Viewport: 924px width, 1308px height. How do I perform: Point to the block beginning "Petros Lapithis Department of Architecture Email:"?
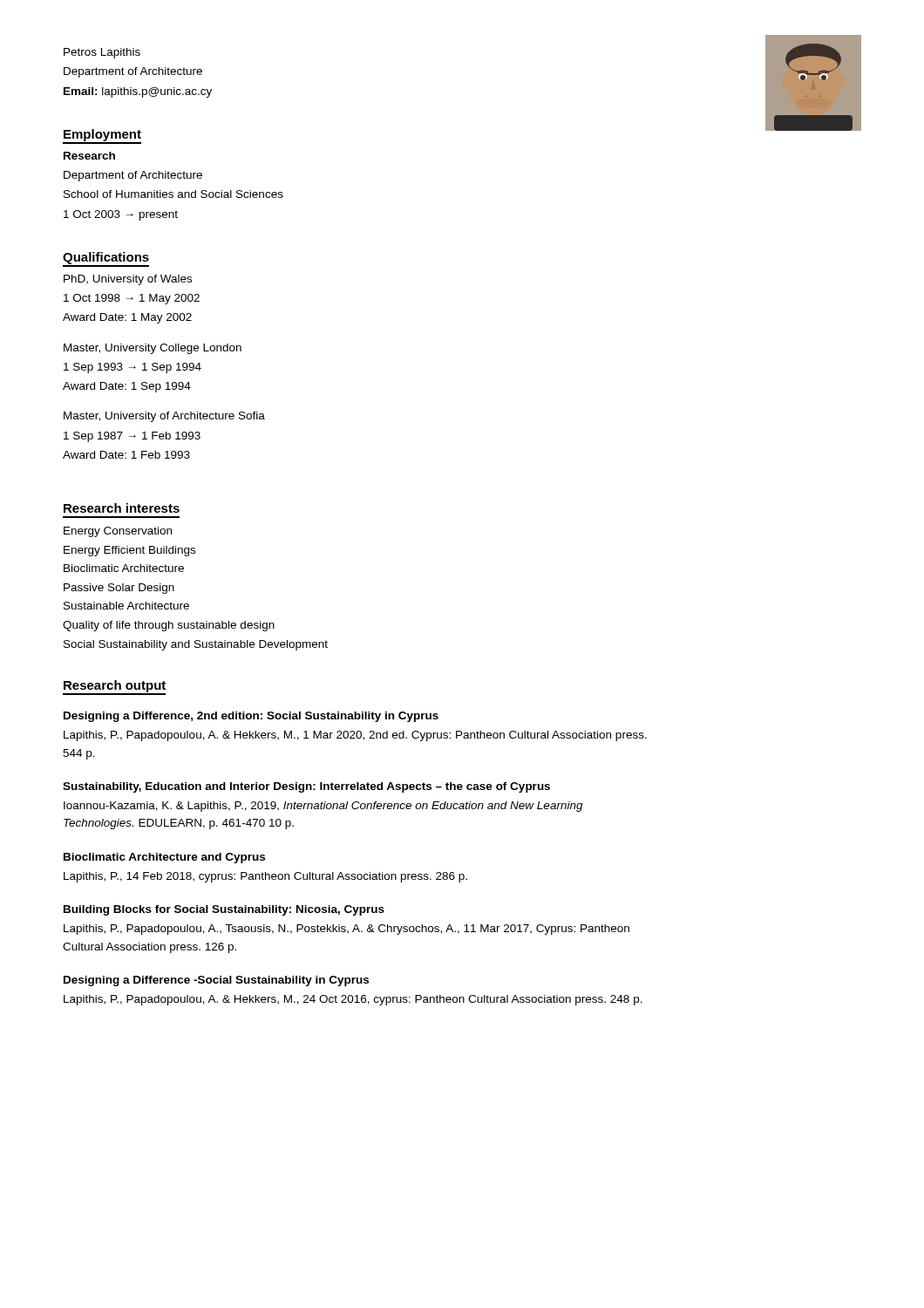pos(102,53)
